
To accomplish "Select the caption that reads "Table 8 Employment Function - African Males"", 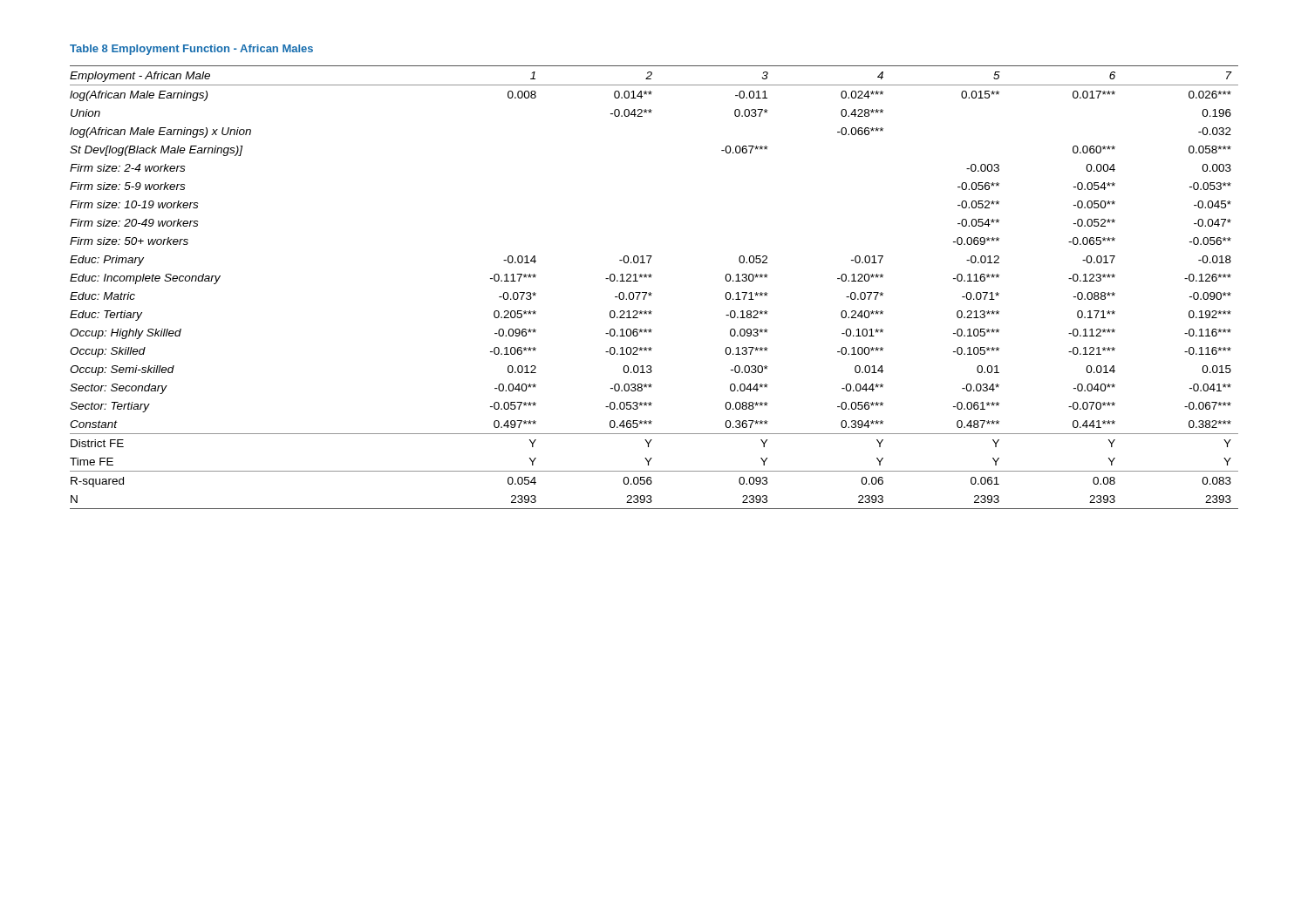I will click(192, 48).
